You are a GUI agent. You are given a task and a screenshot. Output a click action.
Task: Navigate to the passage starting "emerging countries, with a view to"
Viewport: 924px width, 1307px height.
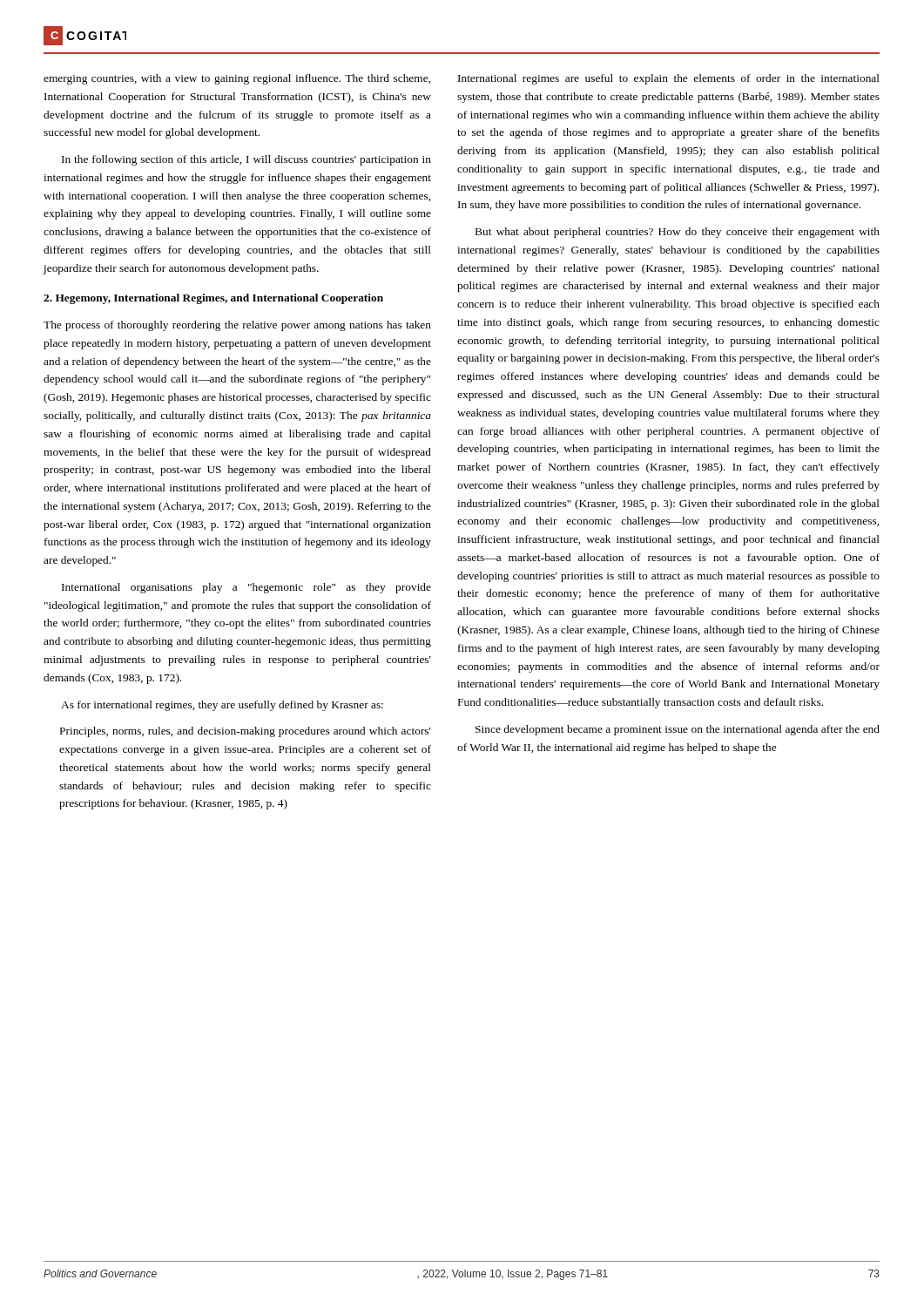pyautogui.click(x=237, y=106)
